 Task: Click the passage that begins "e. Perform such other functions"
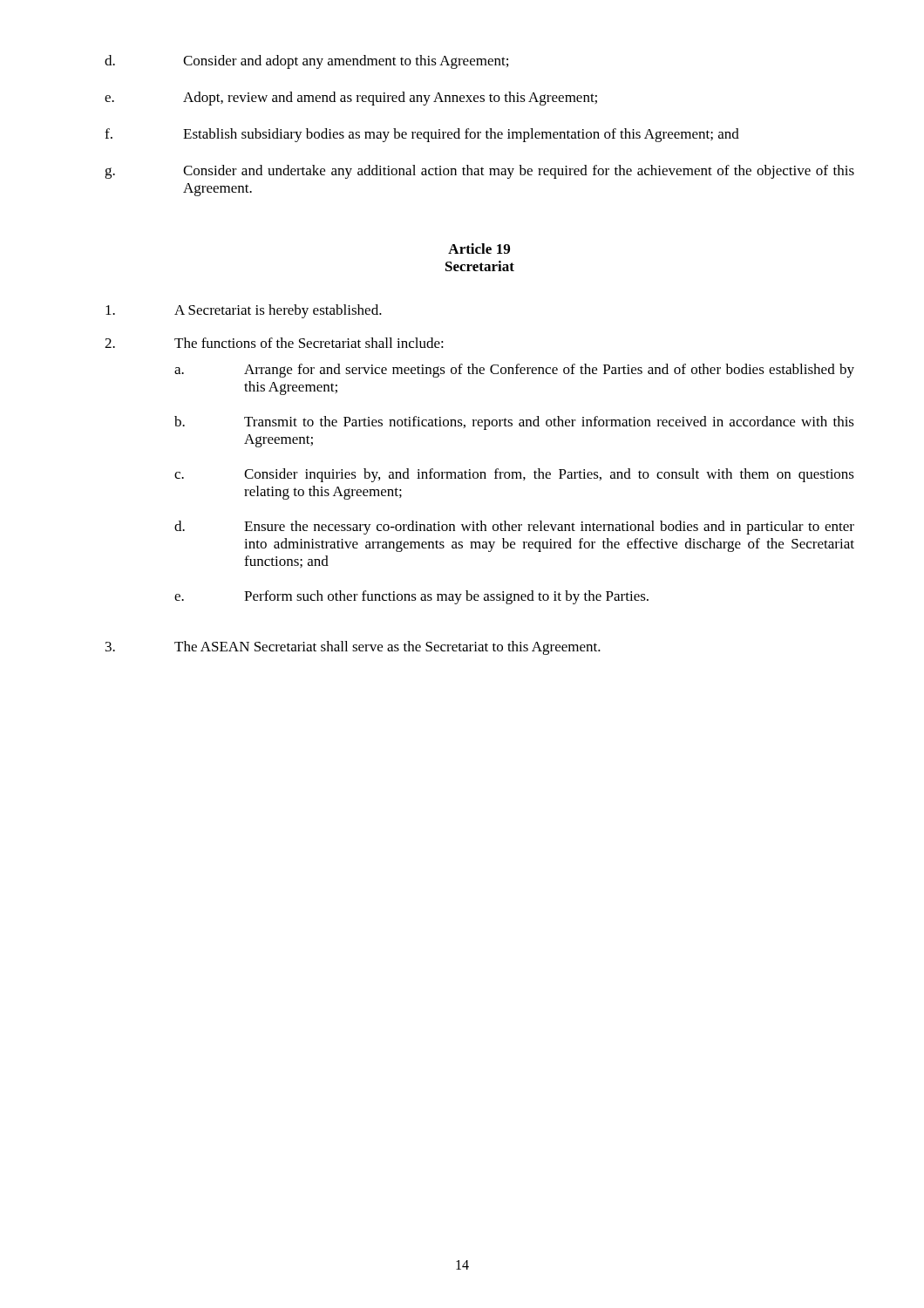coord(514,596)
